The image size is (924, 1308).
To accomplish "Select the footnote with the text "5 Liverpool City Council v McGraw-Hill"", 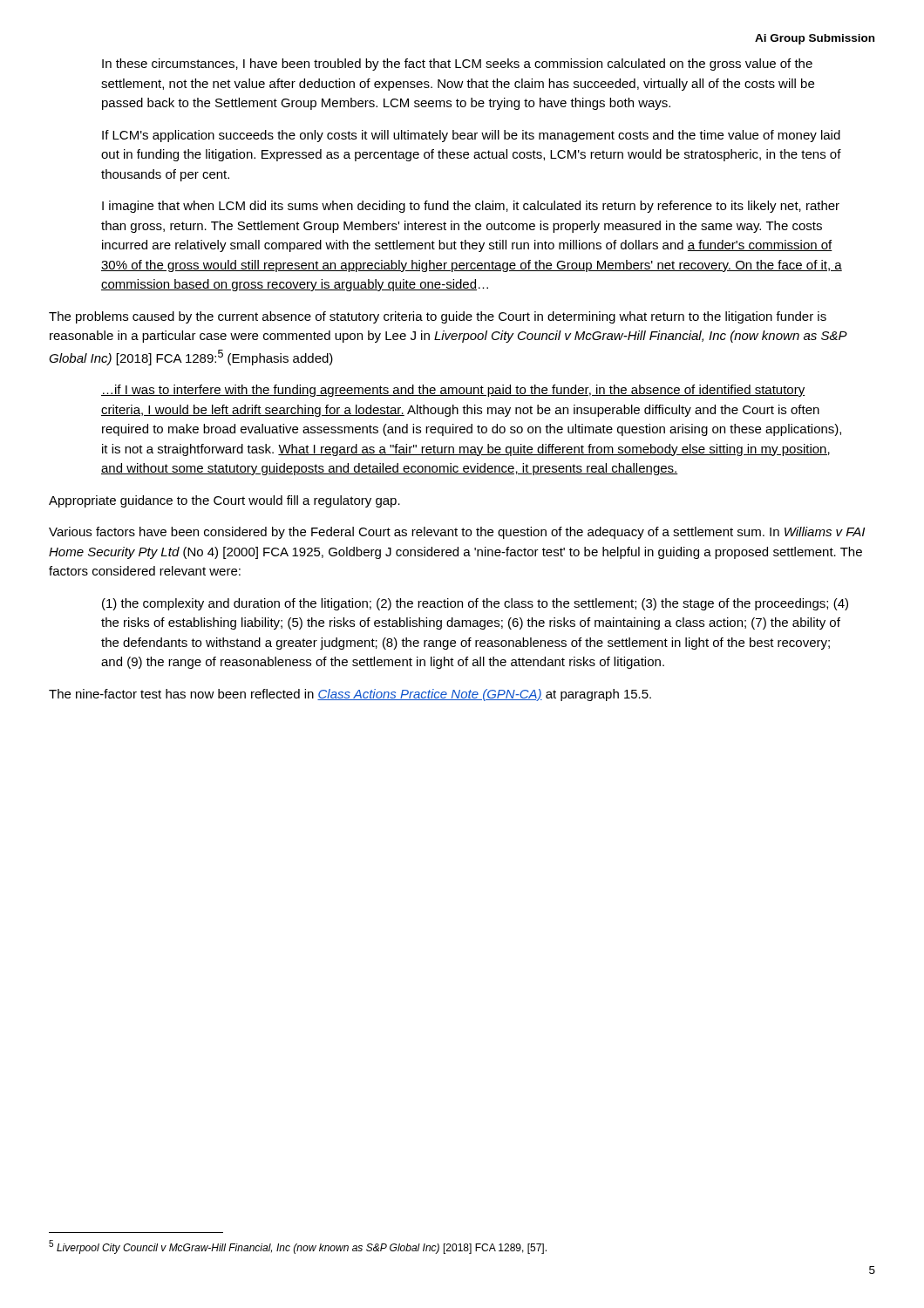I will click(298, 1247).
